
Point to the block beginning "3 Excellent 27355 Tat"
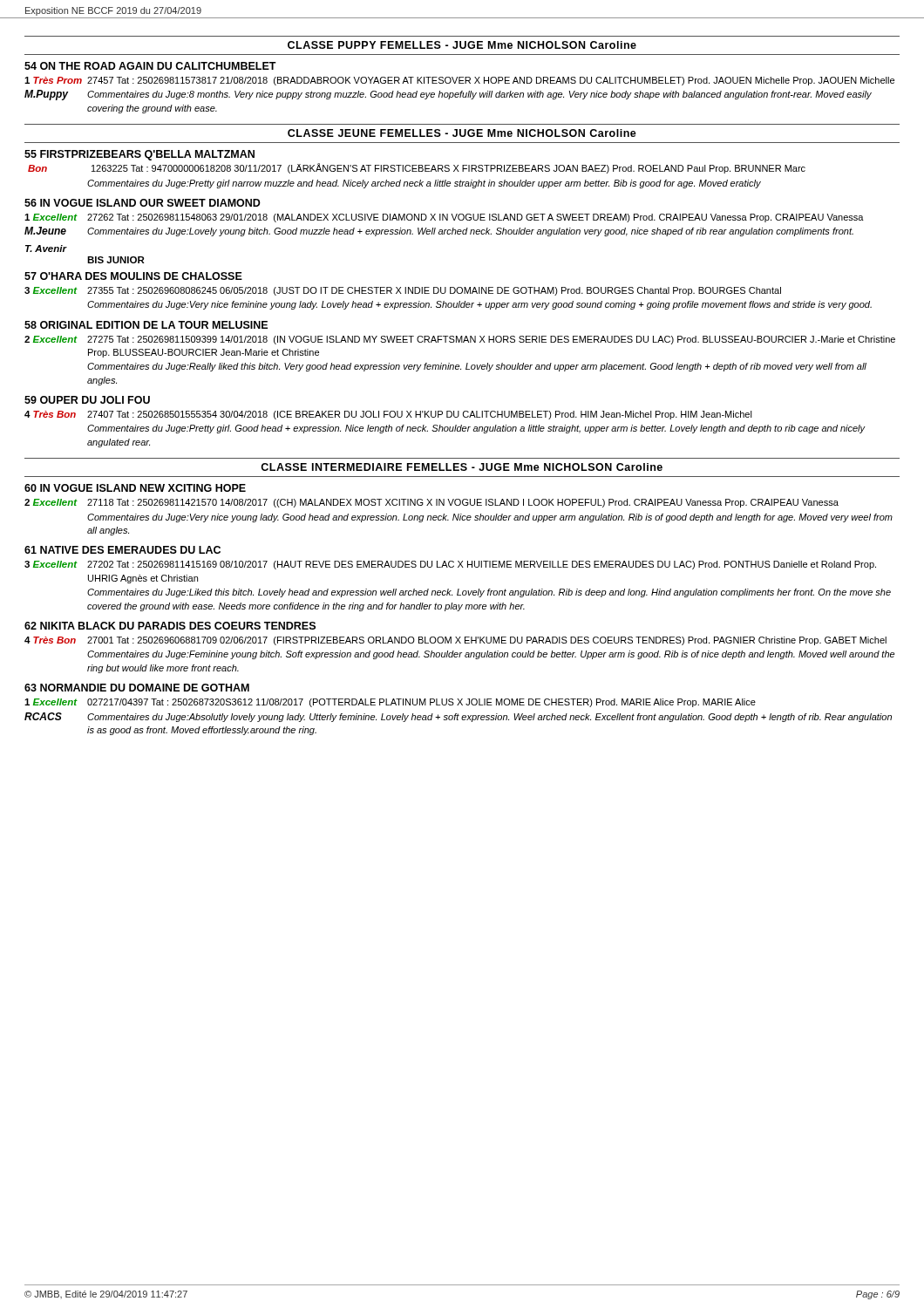(462, 298)
